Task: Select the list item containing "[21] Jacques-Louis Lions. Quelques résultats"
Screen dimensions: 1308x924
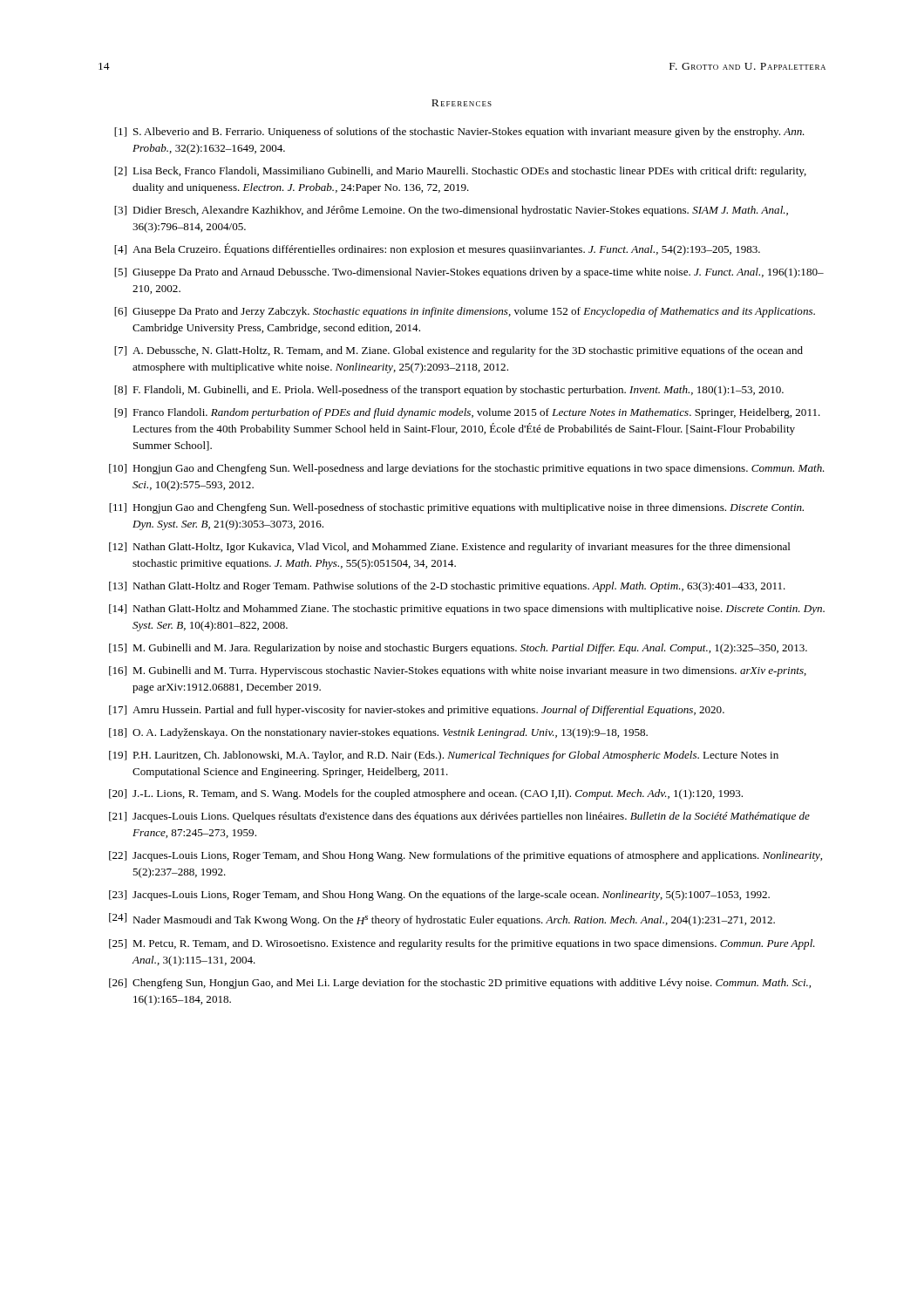Action: click(x=462, y=825)
